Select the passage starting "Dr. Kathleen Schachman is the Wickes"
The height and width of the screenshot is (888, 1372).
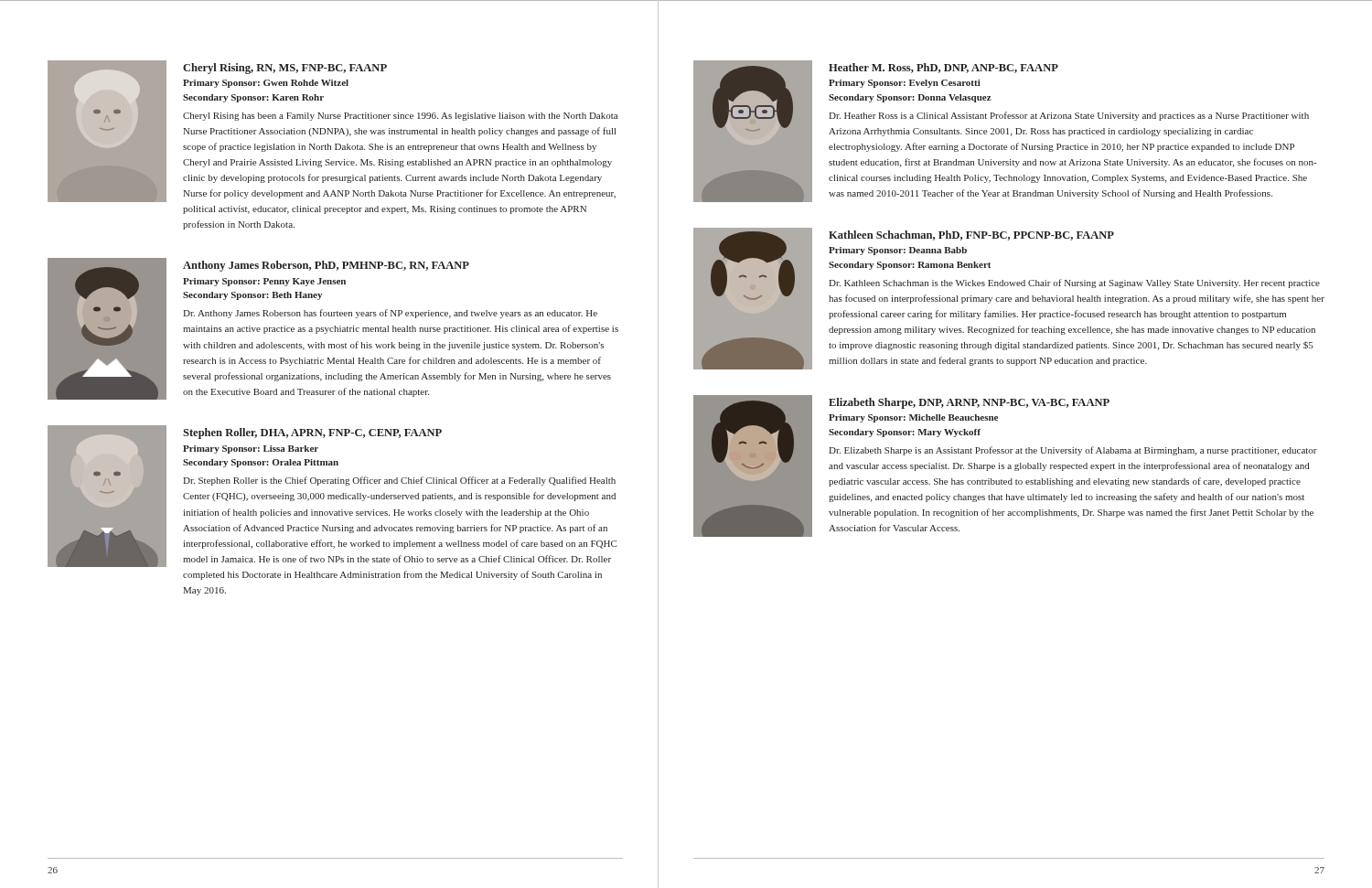[1077, 322]
